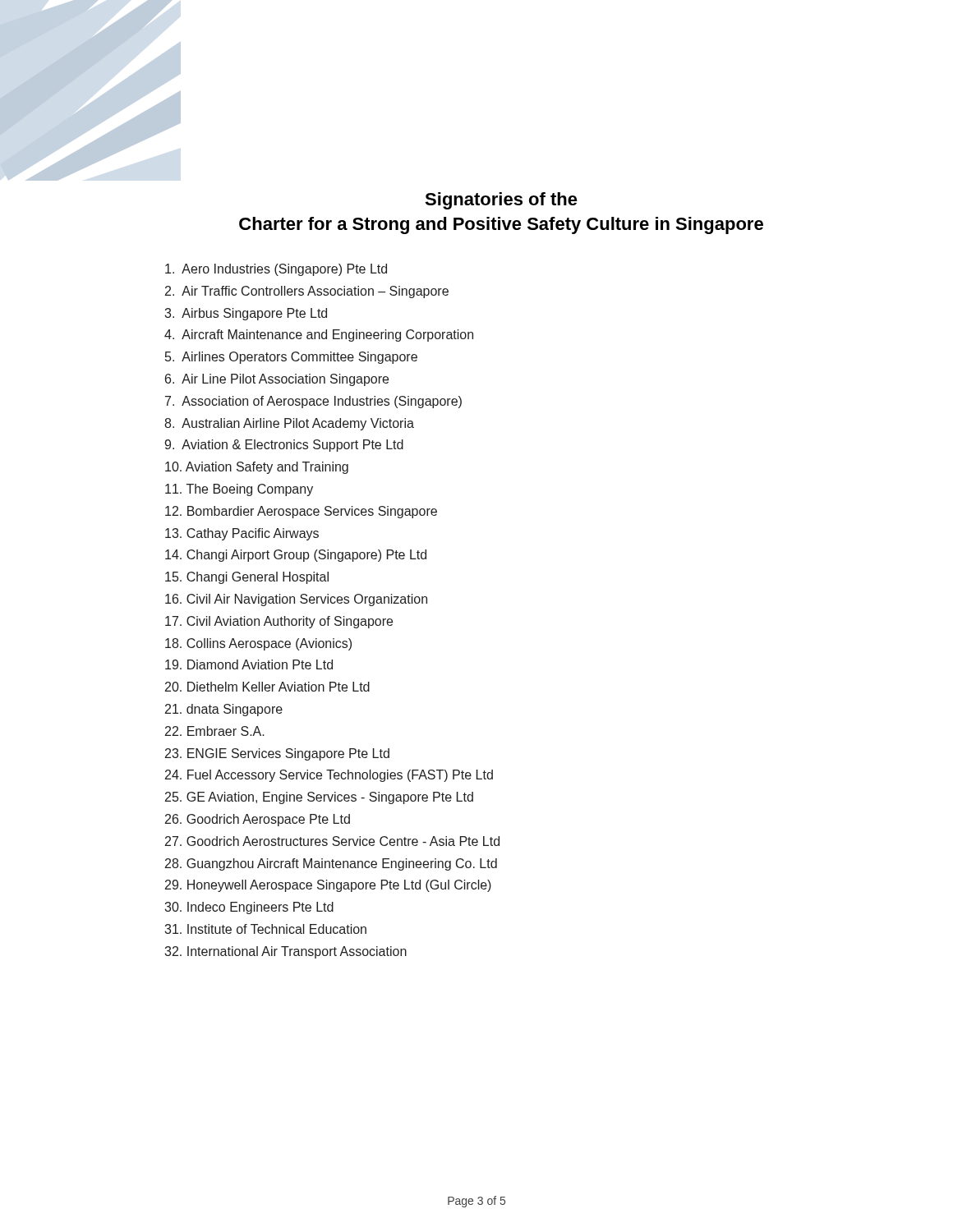
Task: Select the list item that reads "23. ENGIE Services Singapore"
Action: click(x=277, y=753)
